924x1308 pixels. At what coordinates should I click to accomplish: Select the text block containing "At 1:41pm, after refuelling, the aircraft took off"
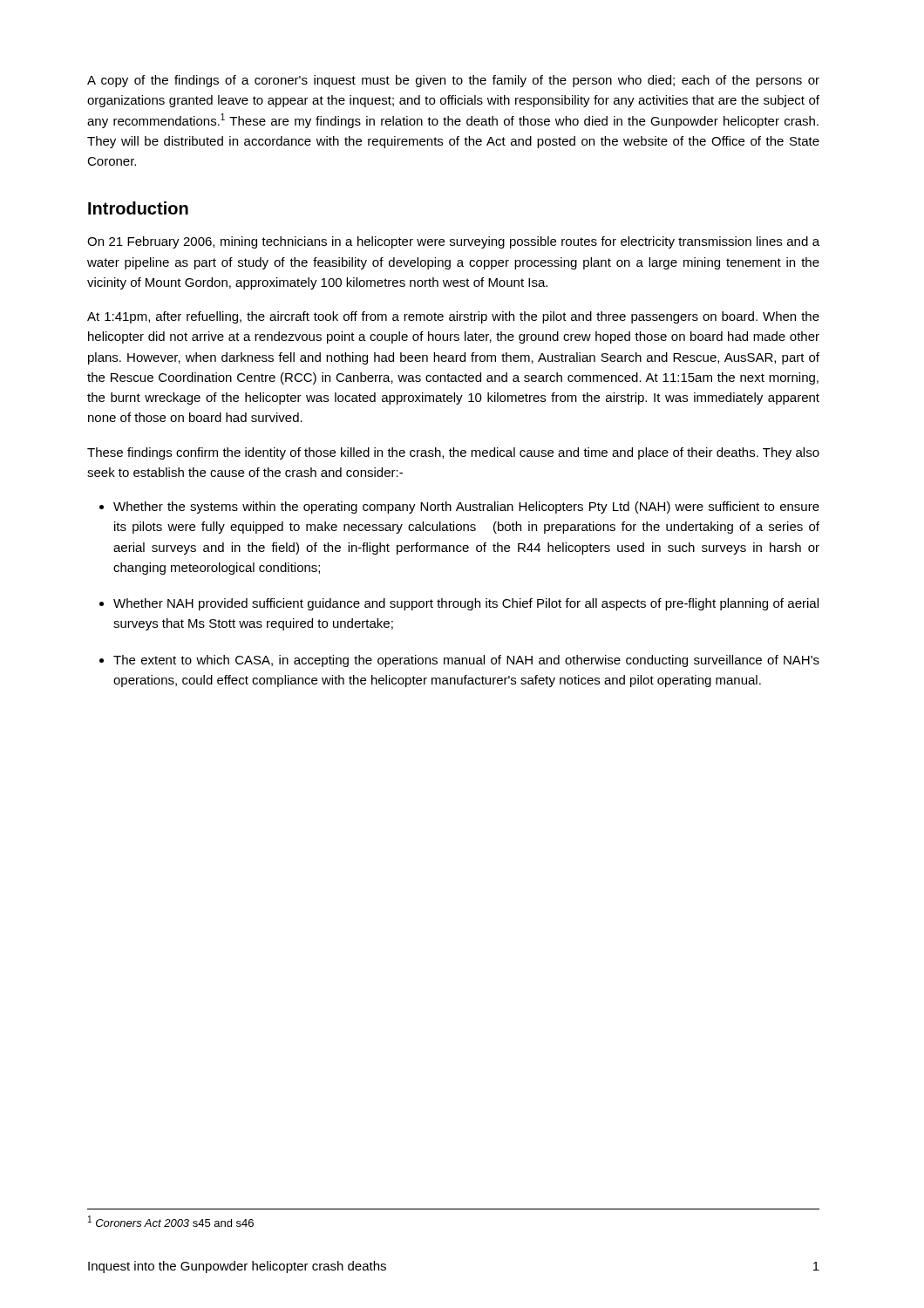click(453, 367)
